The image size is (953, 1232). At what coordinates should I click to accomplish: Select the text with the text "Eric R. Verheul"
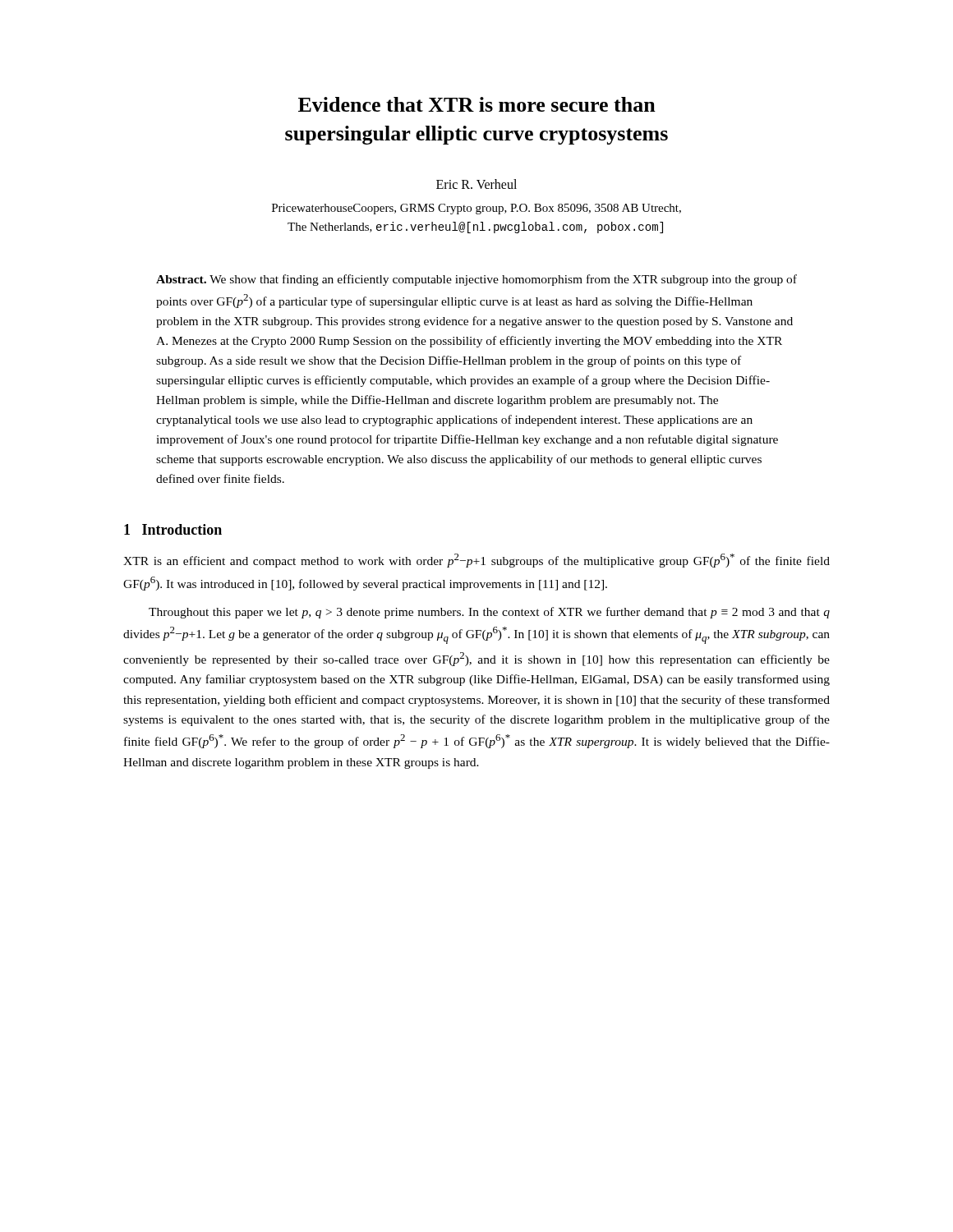[x=476, y=185]
